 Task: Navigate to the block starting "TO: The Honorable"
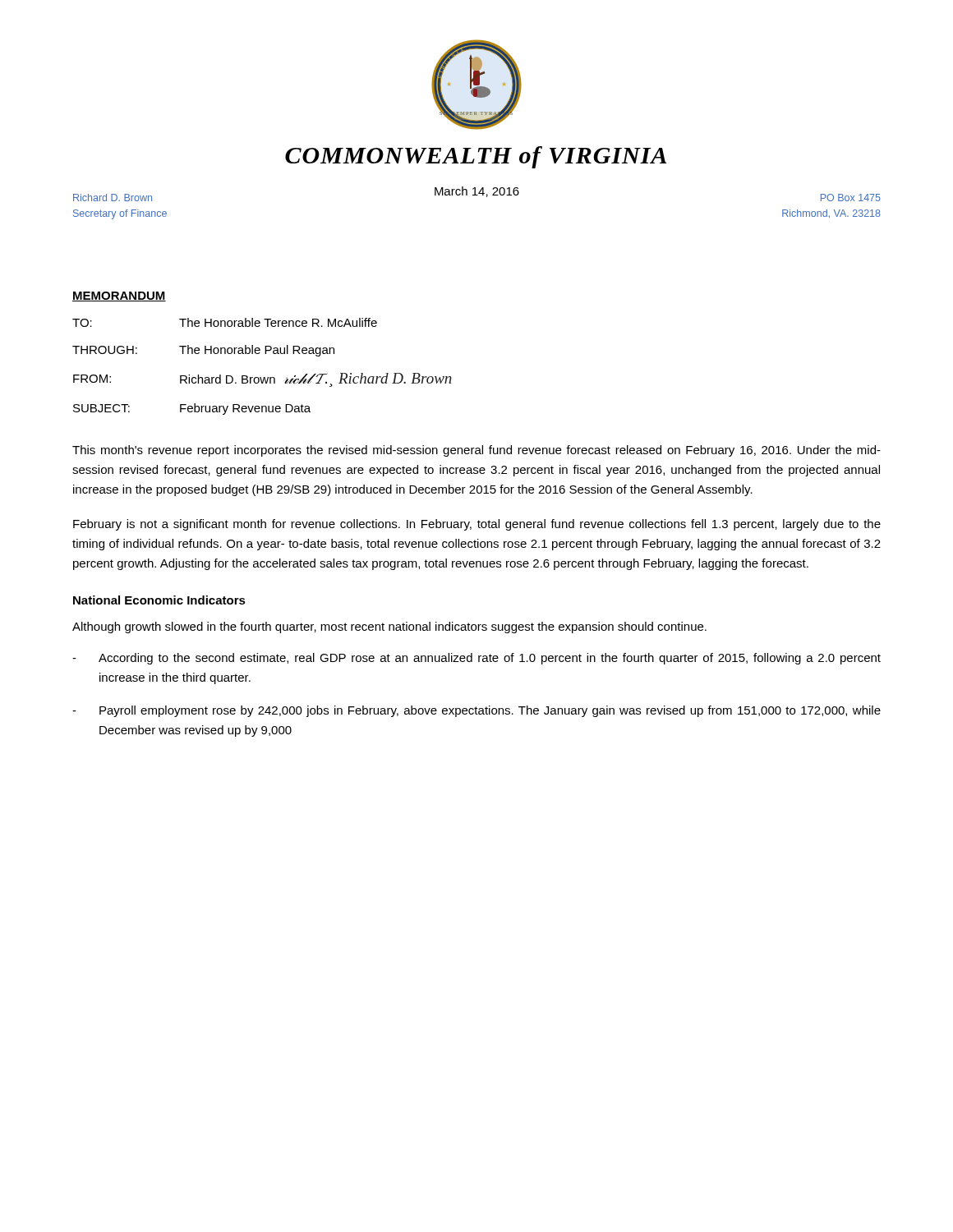[225, 323]
